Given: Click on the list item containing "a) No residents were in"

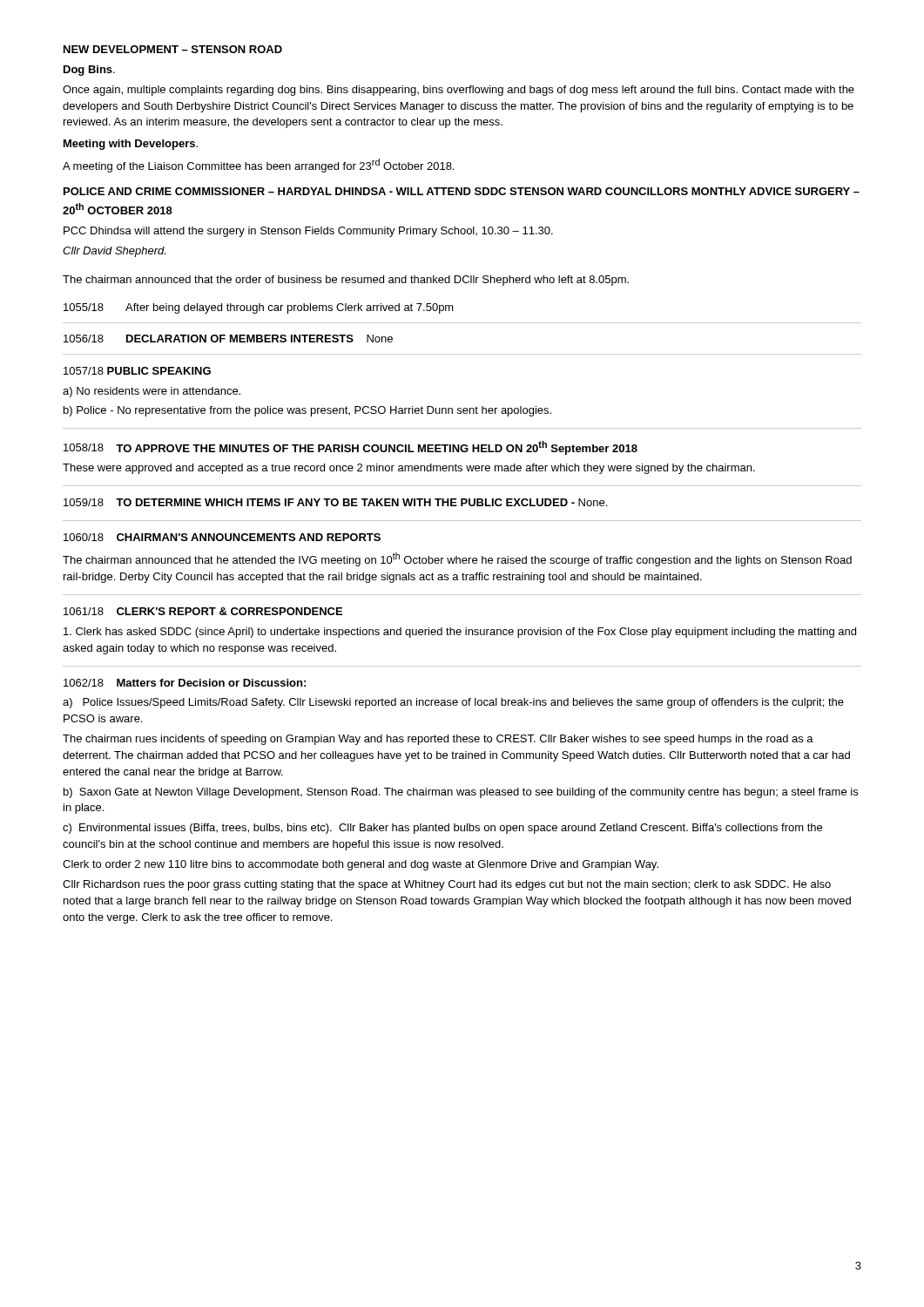Looking at the screenshot, I should [152, 392].
